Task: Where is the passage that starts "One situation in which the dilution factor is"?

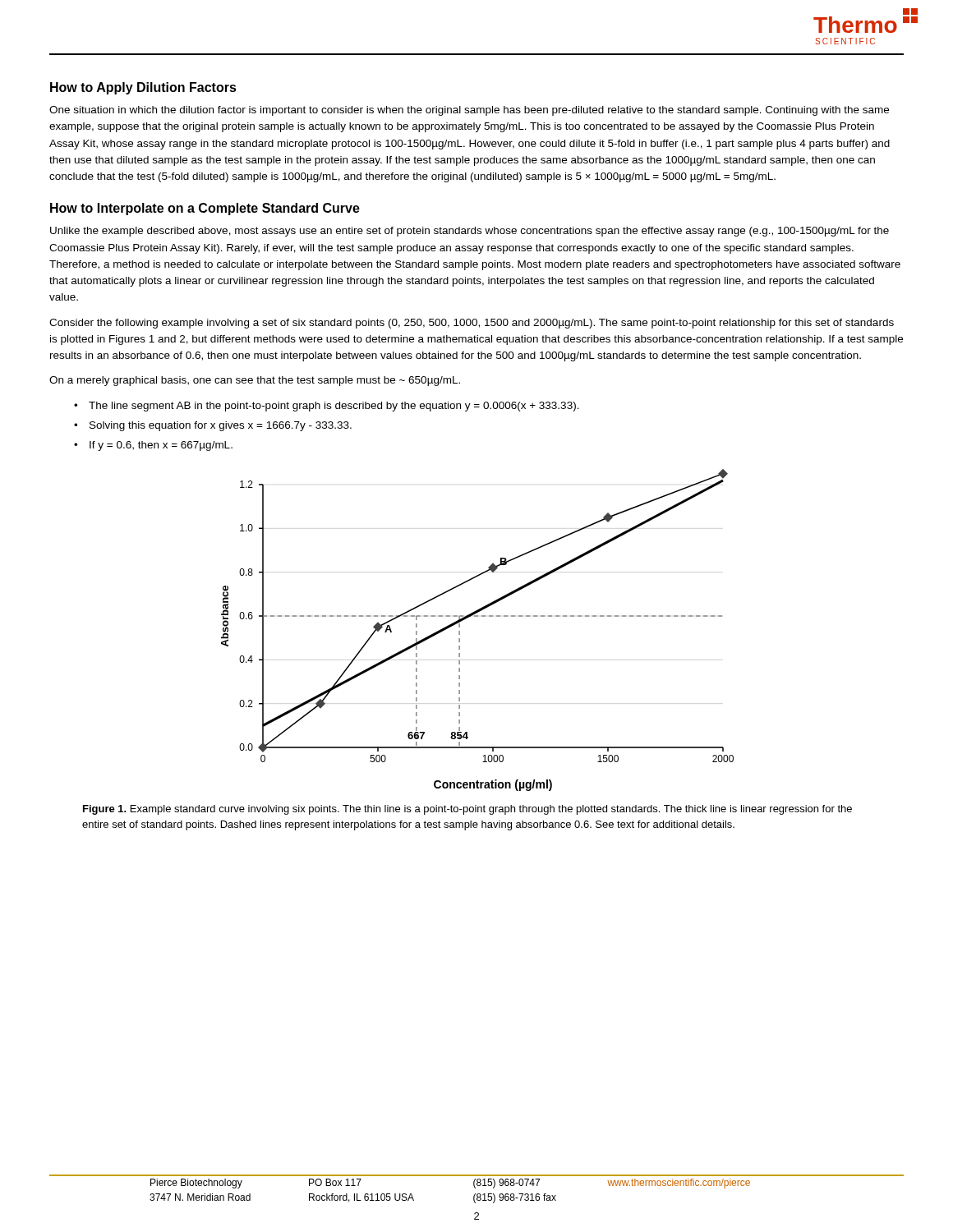Action: click(x=470, y=143)
